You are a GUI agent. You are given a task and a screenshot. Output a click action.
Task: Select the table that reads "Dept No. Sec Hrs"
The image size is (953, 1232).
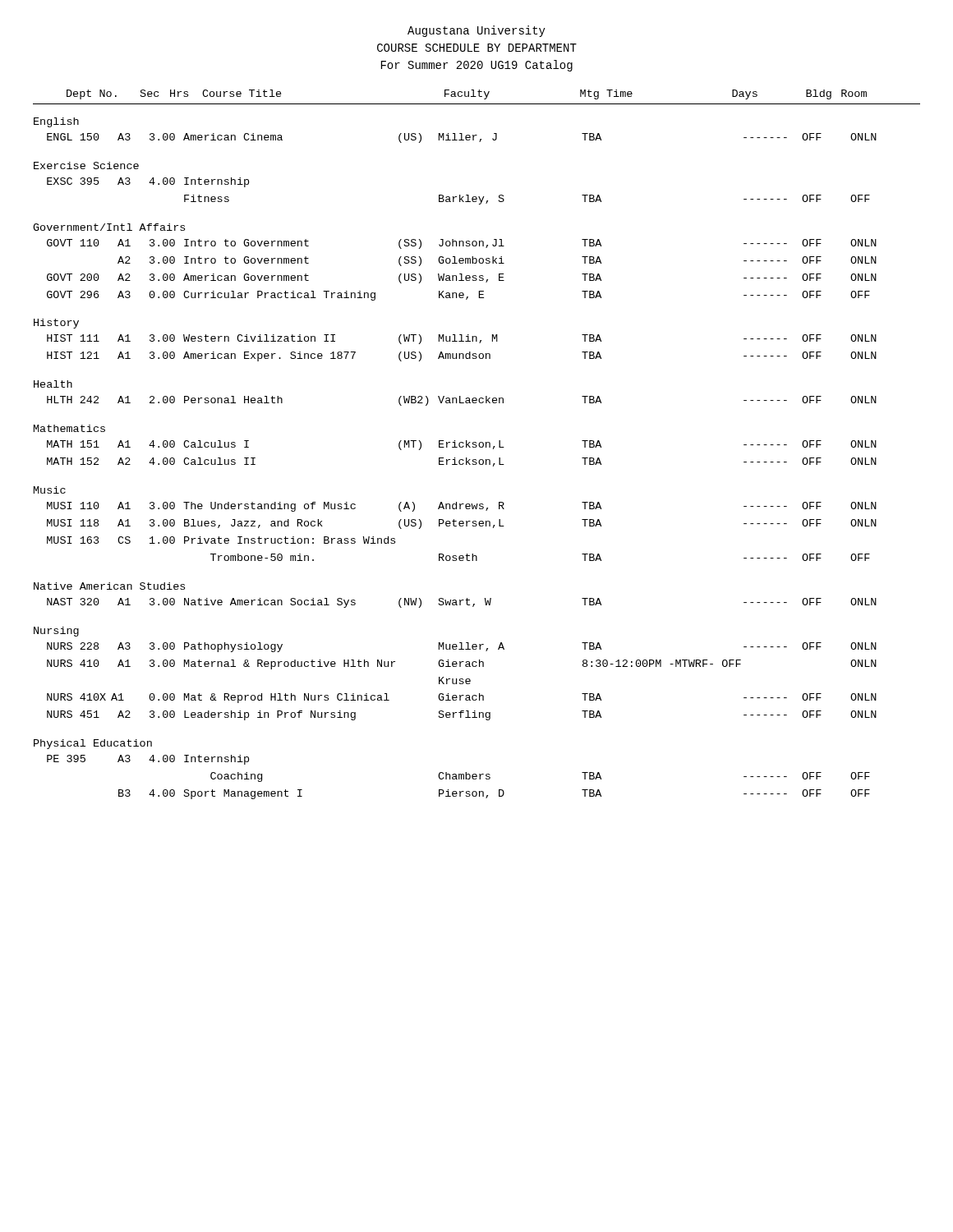[476, 443]
